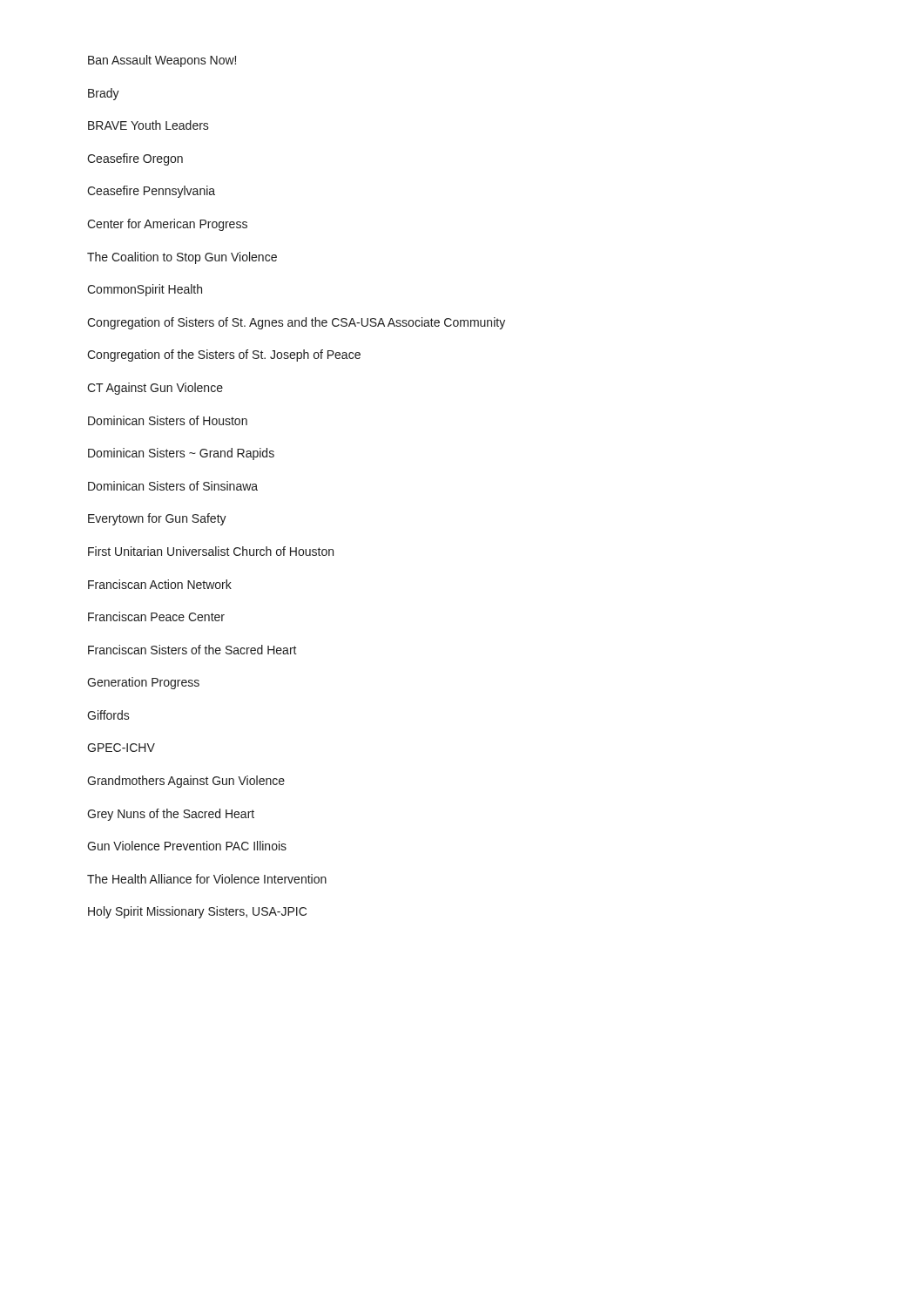The height and width of the screenshot is (1307, 924).
Task: Locate the text block starting "Congregation of Sisters"
Action: tap(296, 322)
